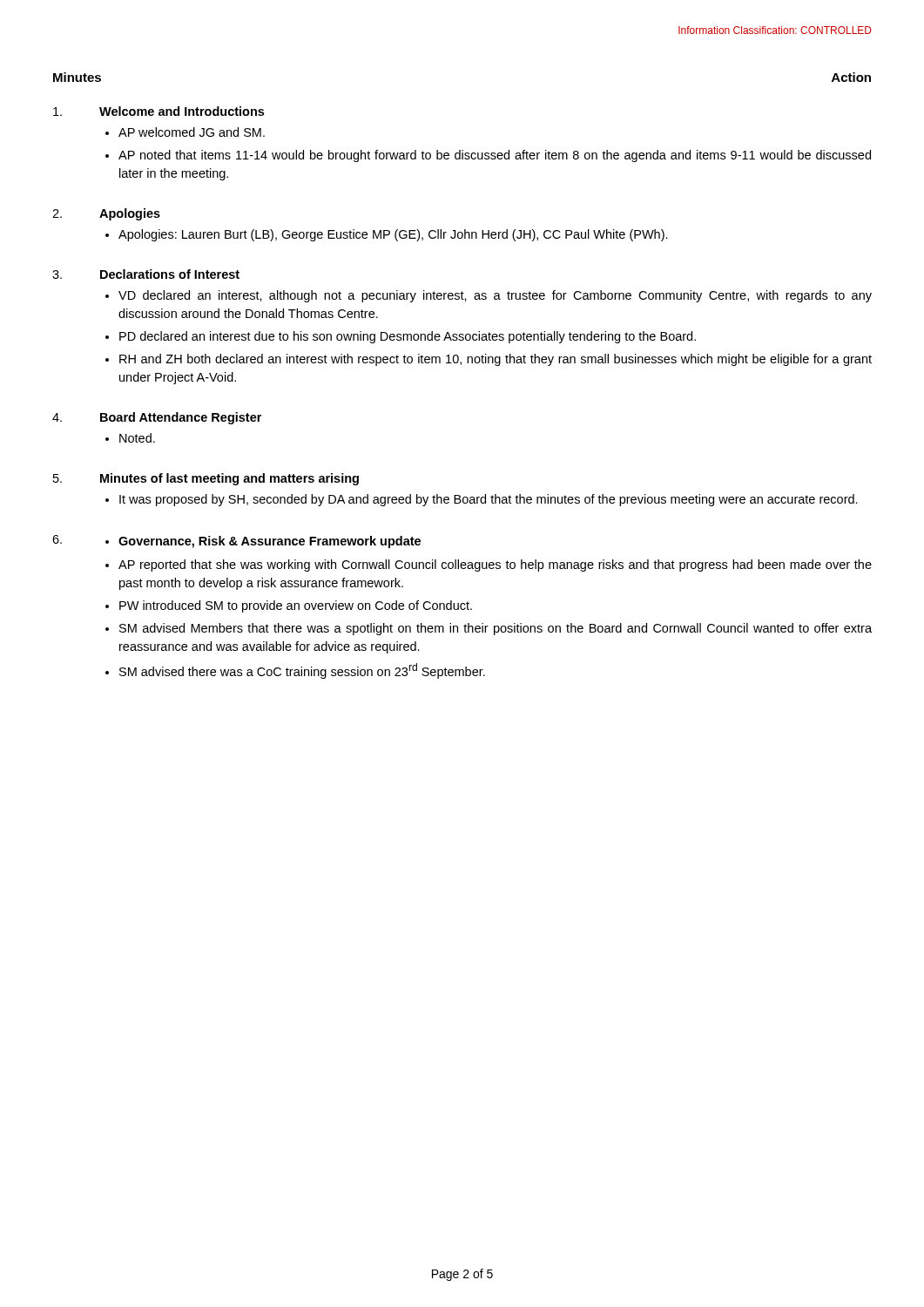Point to the block starting "AP welcomed JG and SM."
This screenshot has height=1307, width=924.
pos(192,132)
